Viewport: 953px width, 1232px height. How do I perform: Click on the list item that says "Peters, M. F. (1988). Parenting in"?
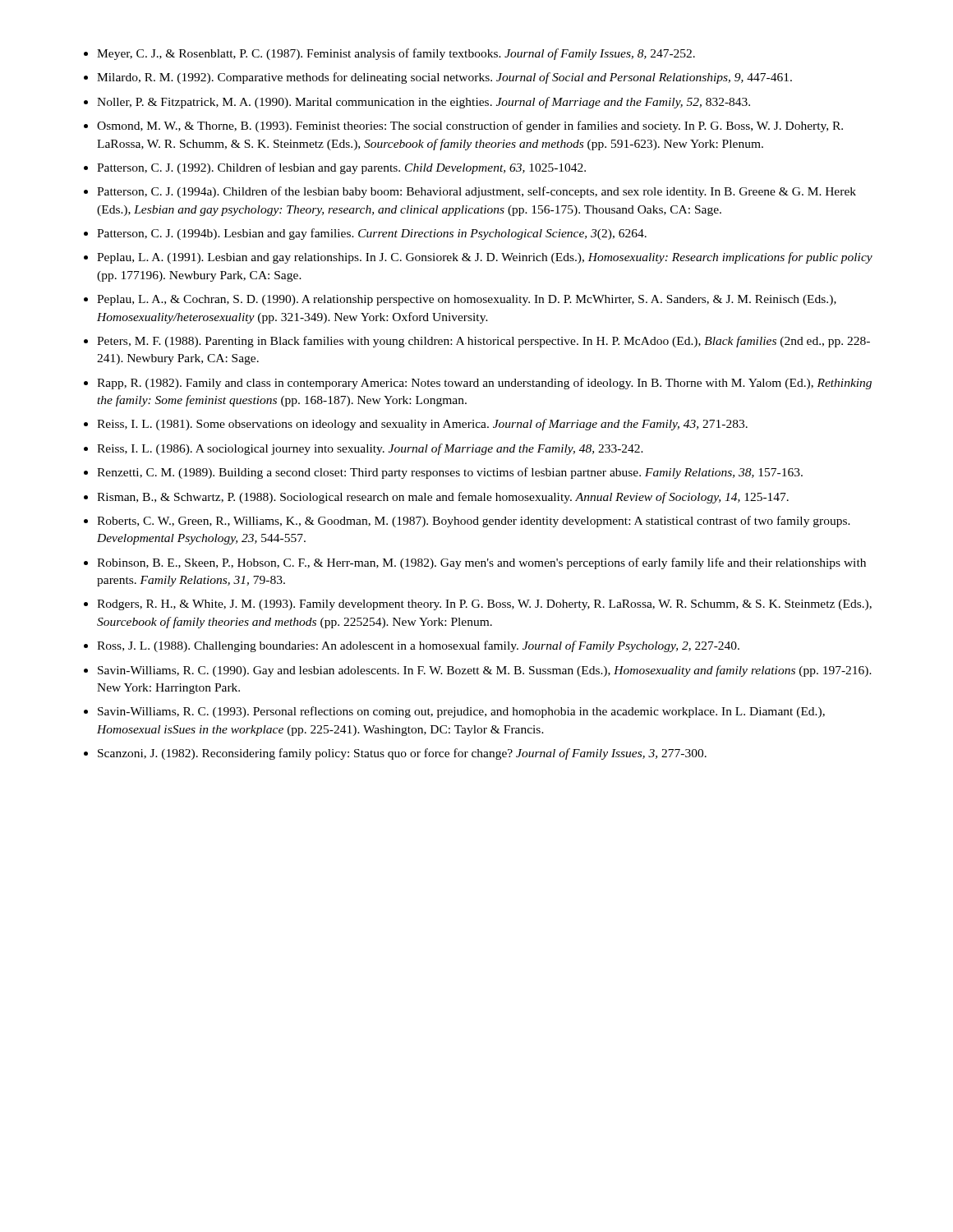(x=484, y=349)
